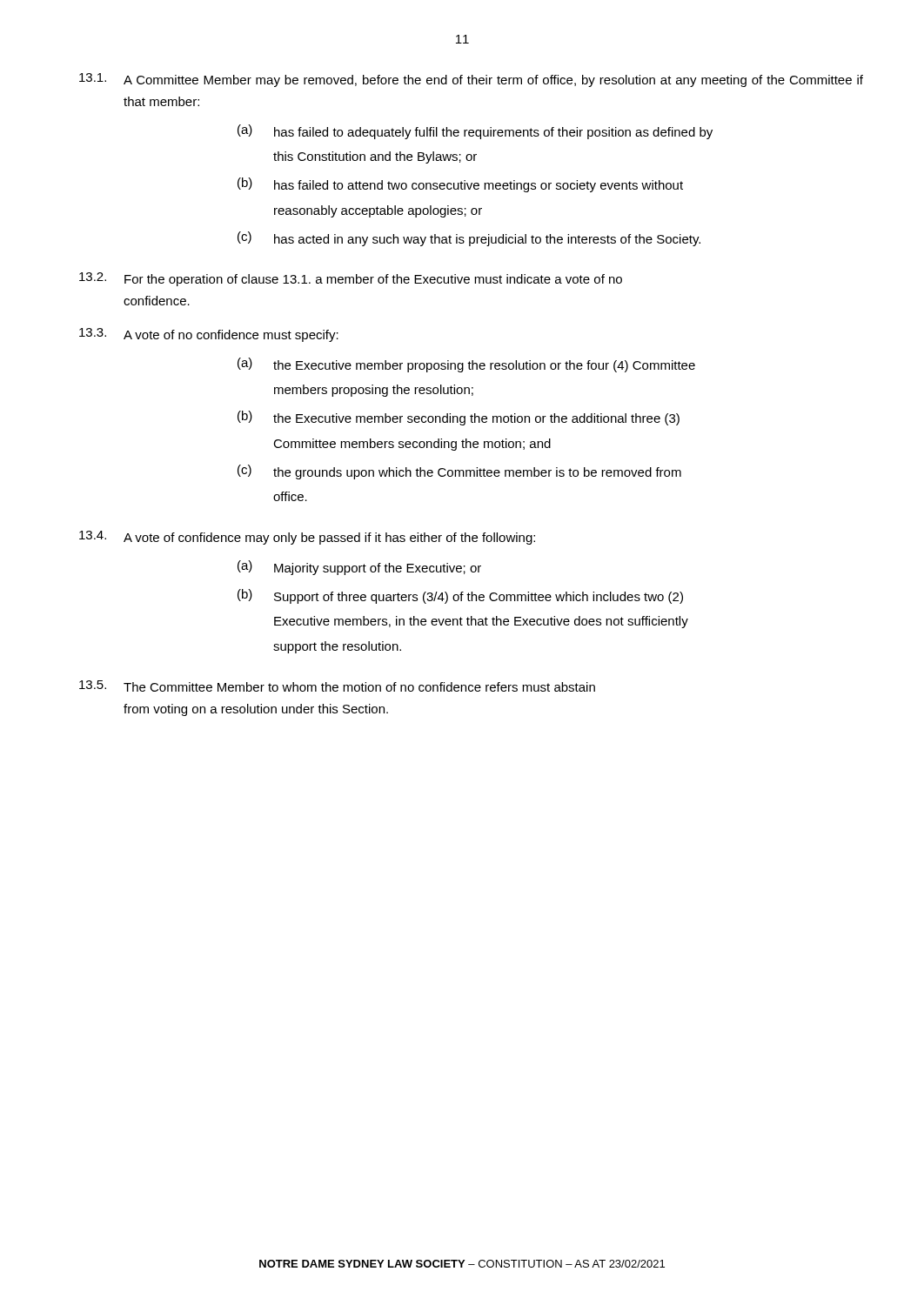Screen dimensions: 1305x924
Task: Locate the block of text that opens with "13.4. A vote of confidence"
Action: pos(471,596)
